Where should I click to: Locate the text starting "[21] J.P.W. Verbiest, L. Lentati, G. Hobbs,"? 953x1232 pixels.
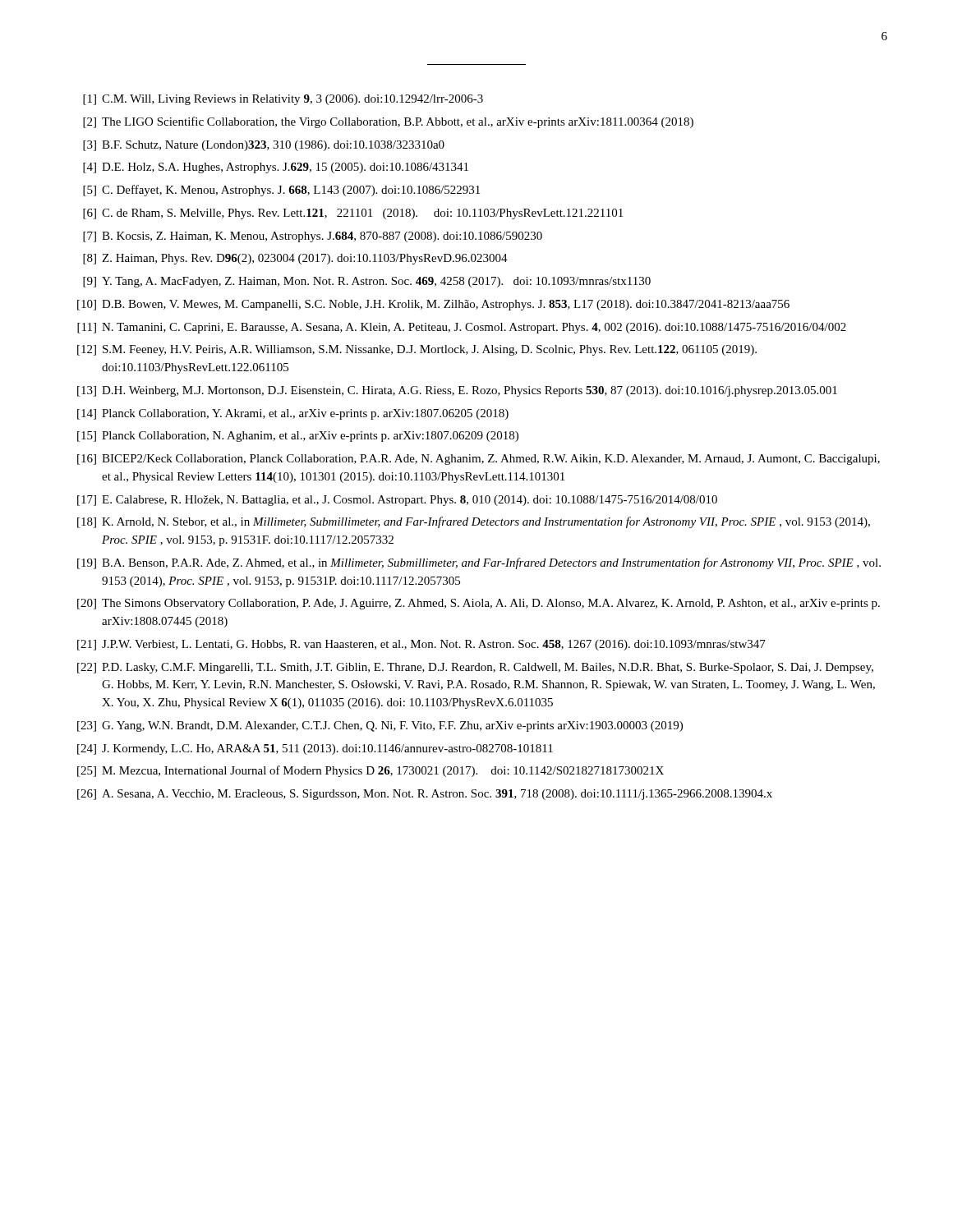coord(476,644)
